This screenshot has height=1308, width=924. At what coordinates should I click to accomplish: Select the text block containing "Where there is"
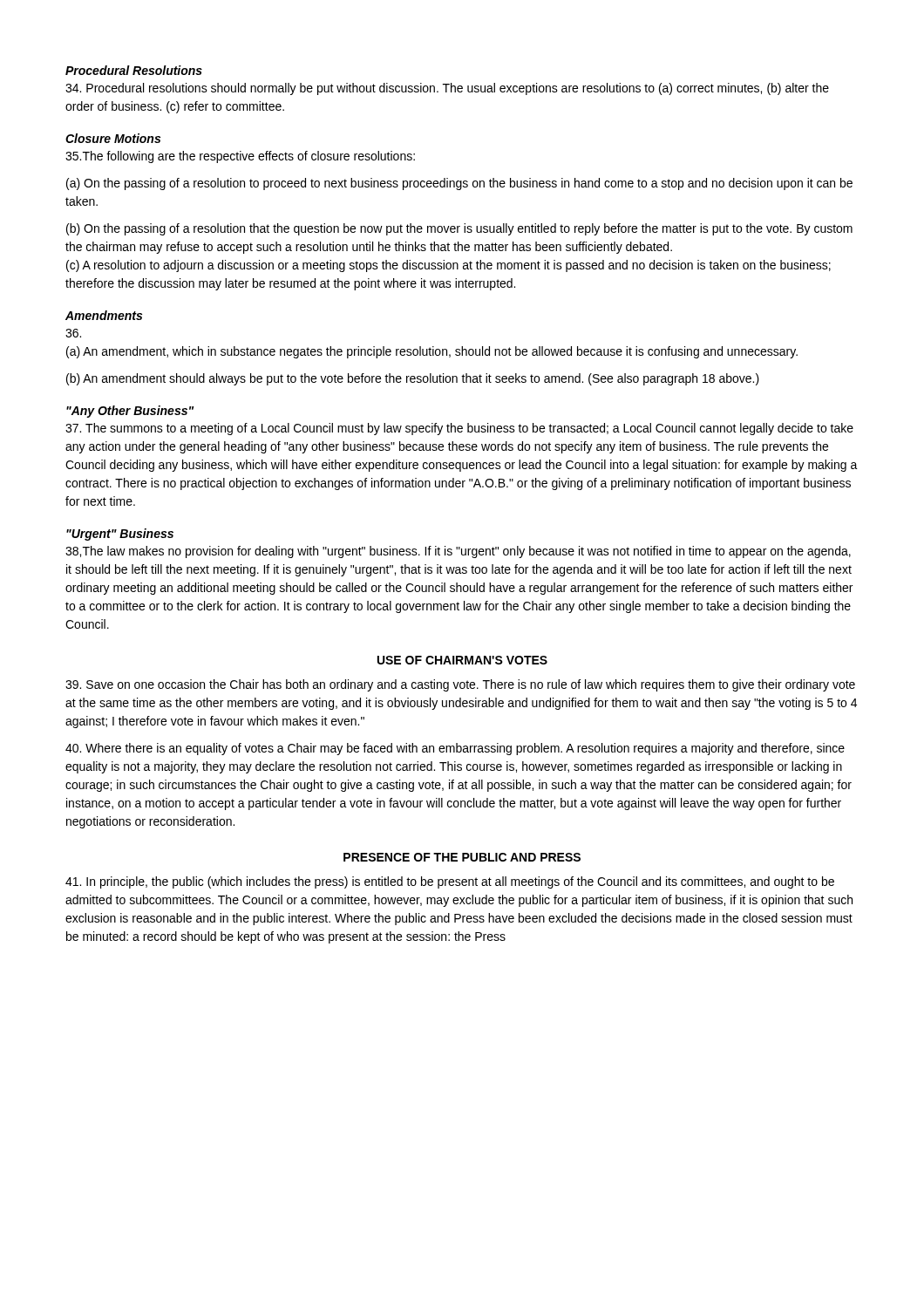[x=459, y=785]
